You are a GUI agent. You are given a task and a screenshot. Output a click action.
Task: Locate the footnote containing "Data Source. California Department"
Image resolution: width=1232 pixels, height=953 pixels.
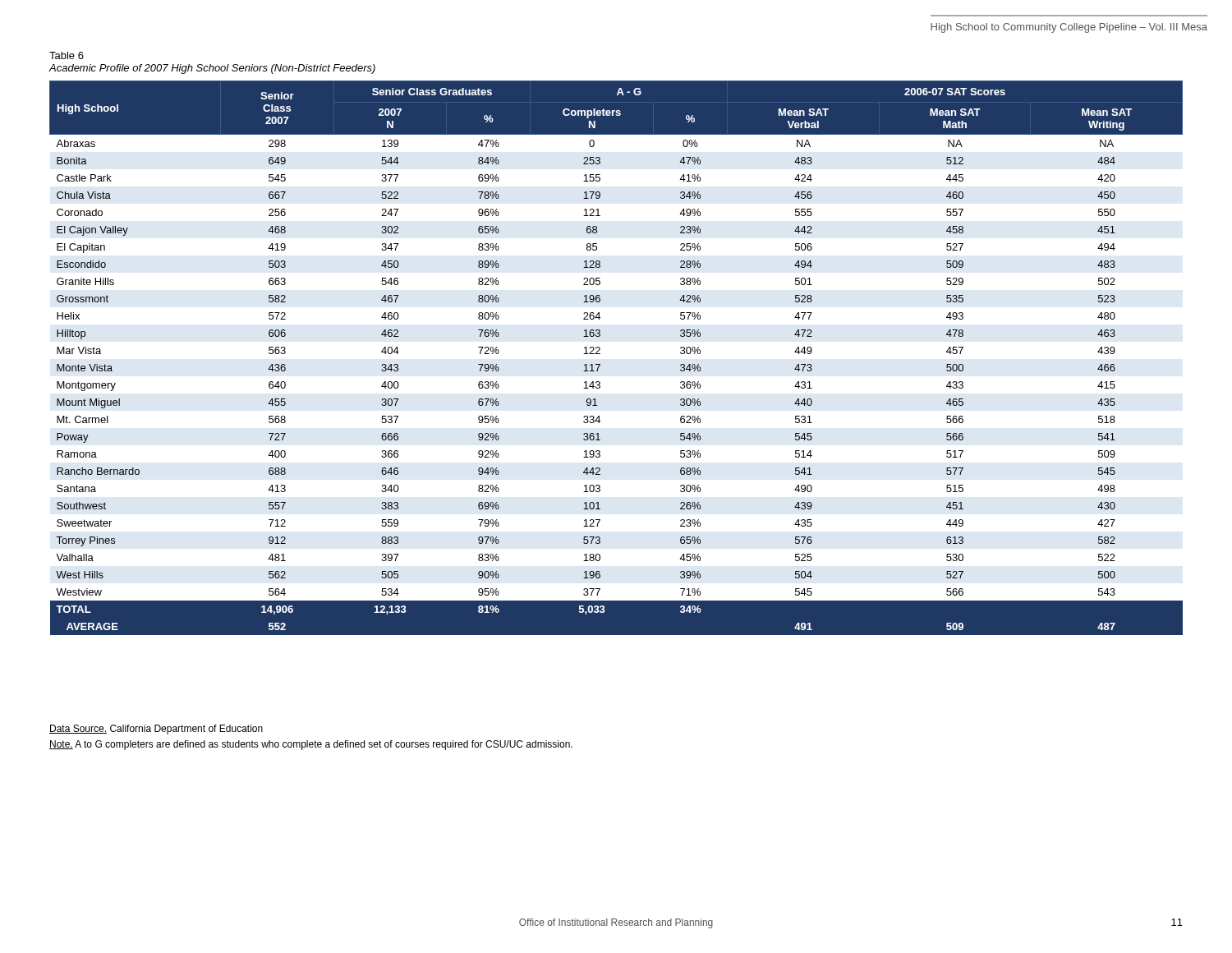[x=311, y=737]
